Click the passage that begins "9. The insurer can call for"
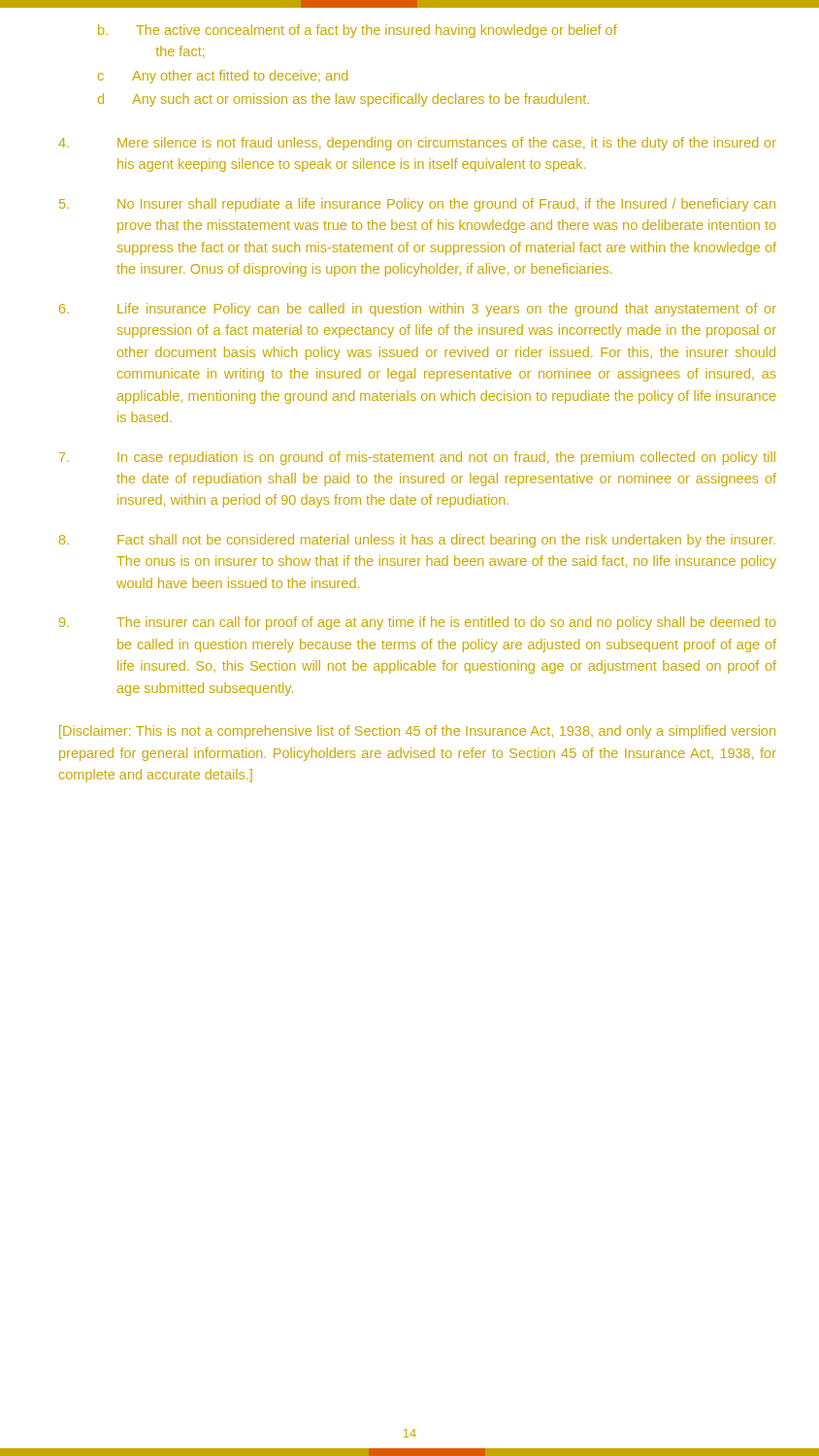The image size is (819, 1456). coord(417,655)
